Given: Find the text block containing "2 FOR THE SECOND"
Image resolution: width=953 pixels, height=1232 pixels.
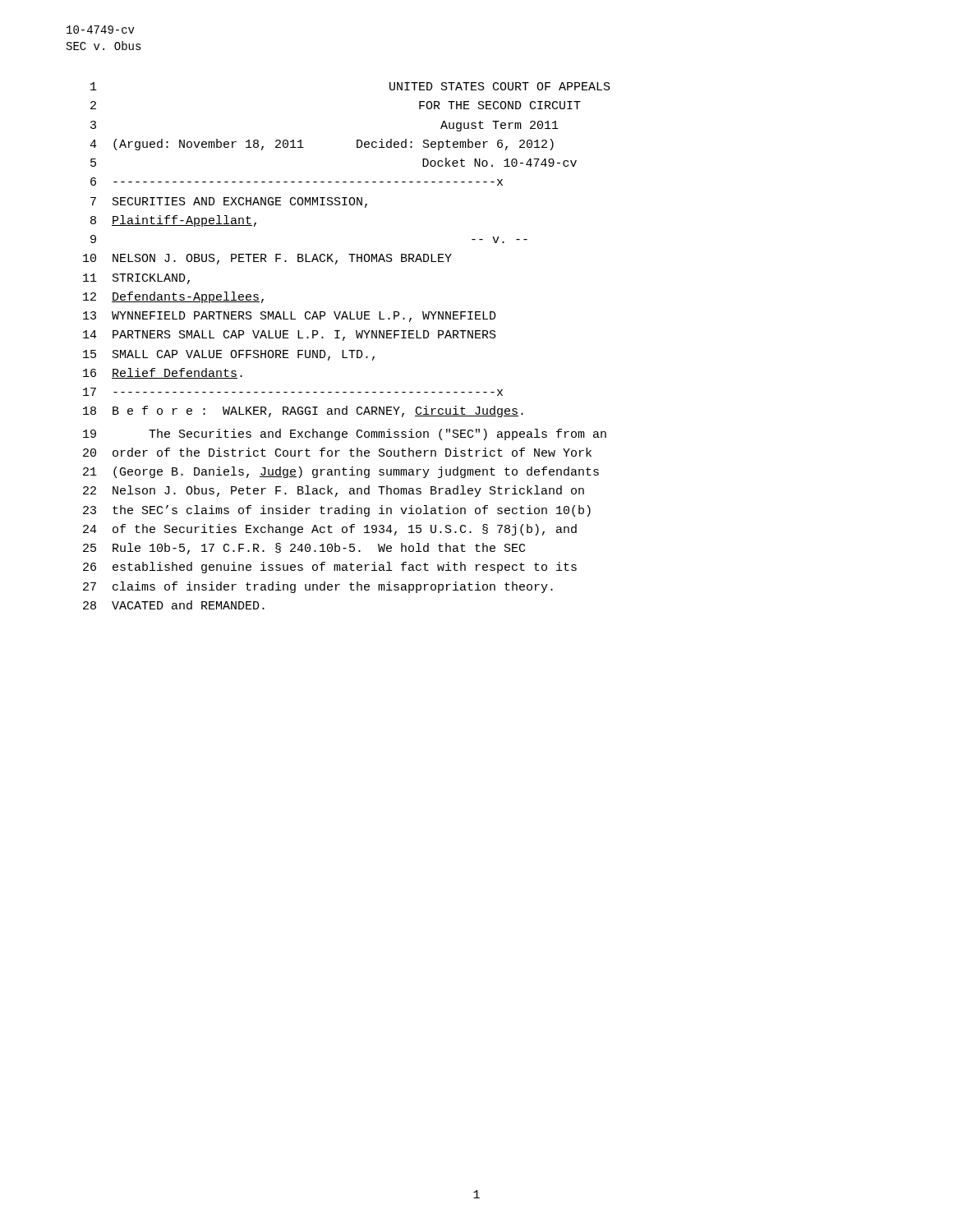Looking at the screenshot, I should point(476,107).
